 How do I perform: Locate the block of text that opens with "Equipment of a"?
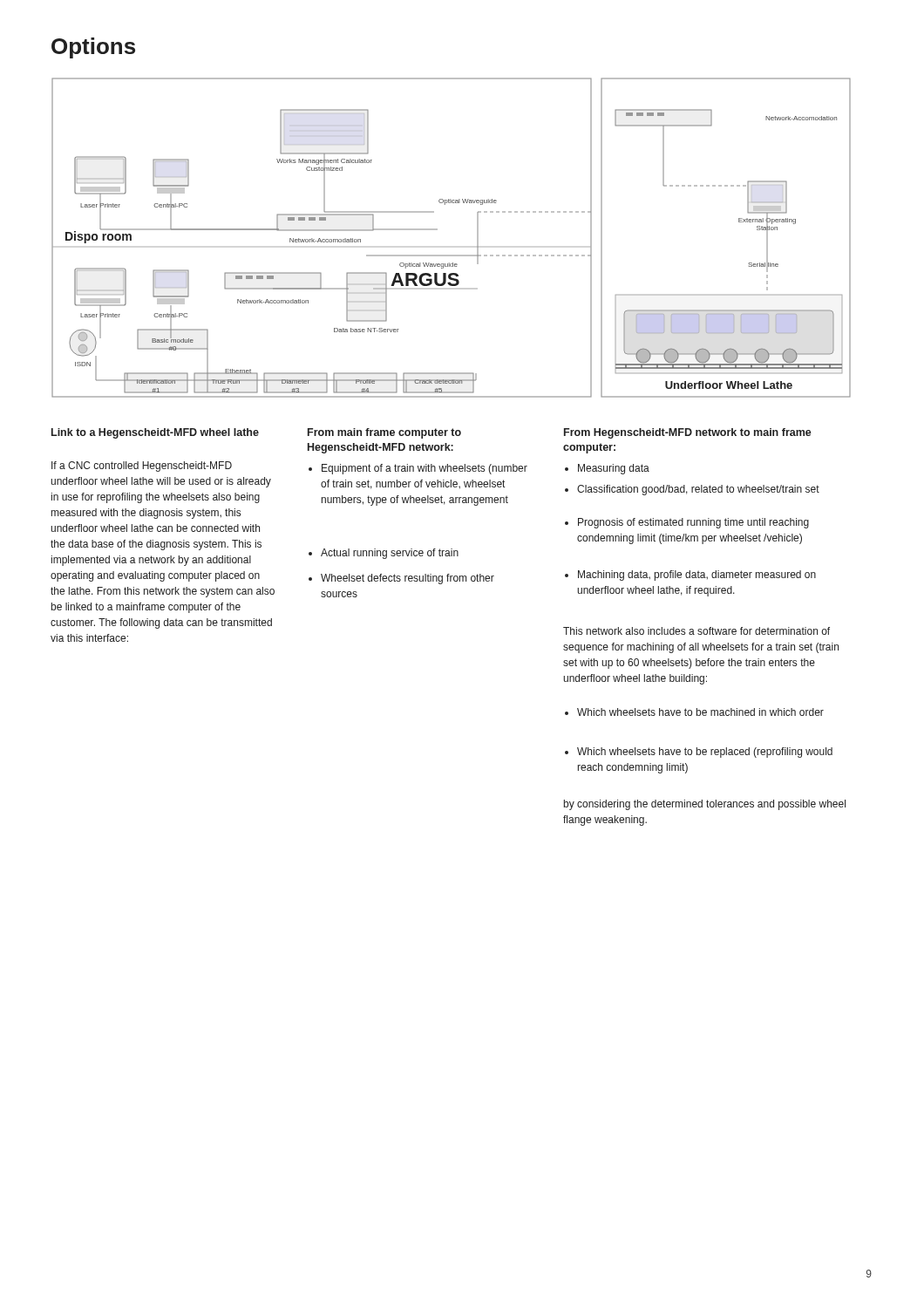(x=420, y=484)
